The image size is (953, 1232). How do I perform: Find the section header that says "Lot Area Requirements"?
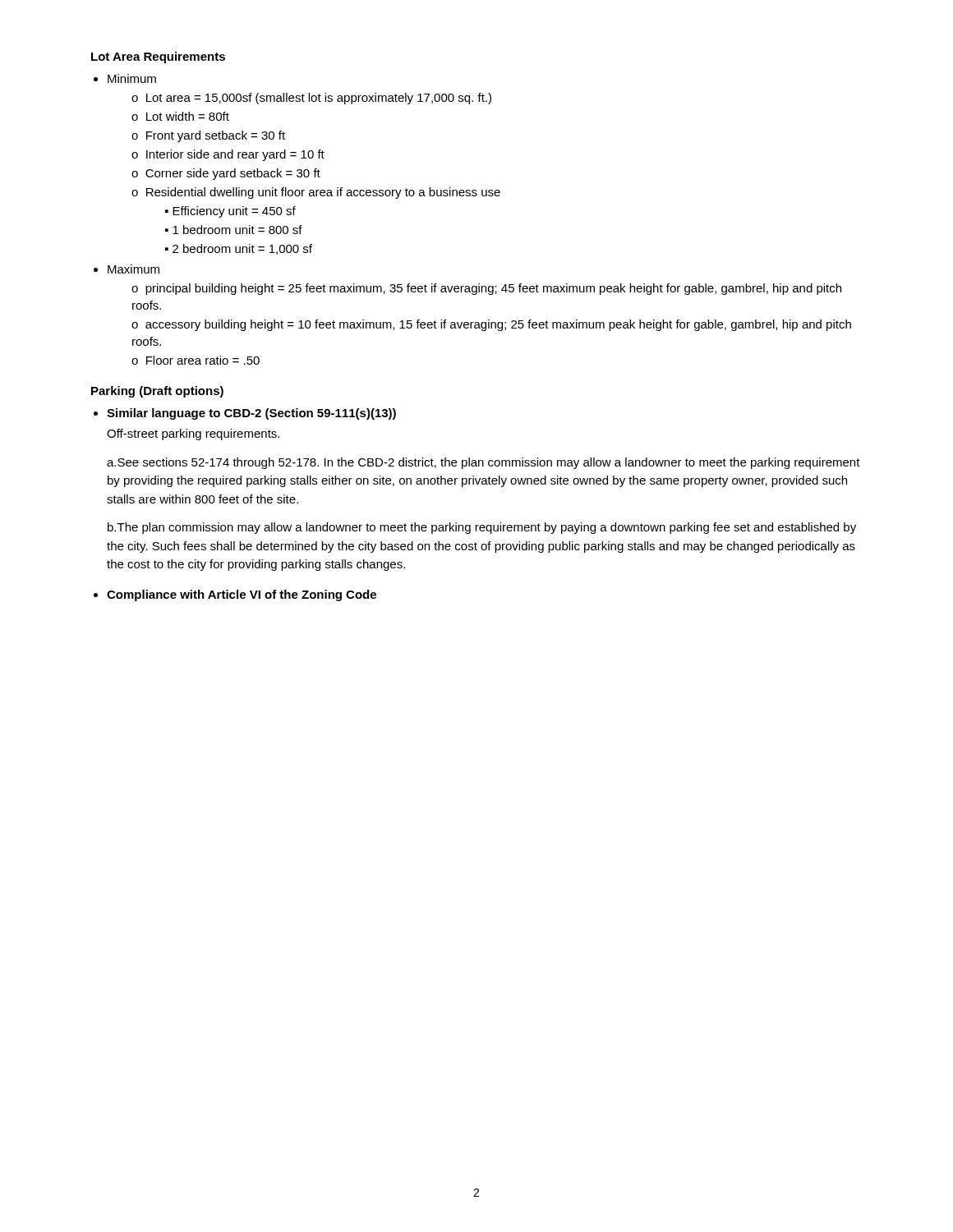click(158, 56)
